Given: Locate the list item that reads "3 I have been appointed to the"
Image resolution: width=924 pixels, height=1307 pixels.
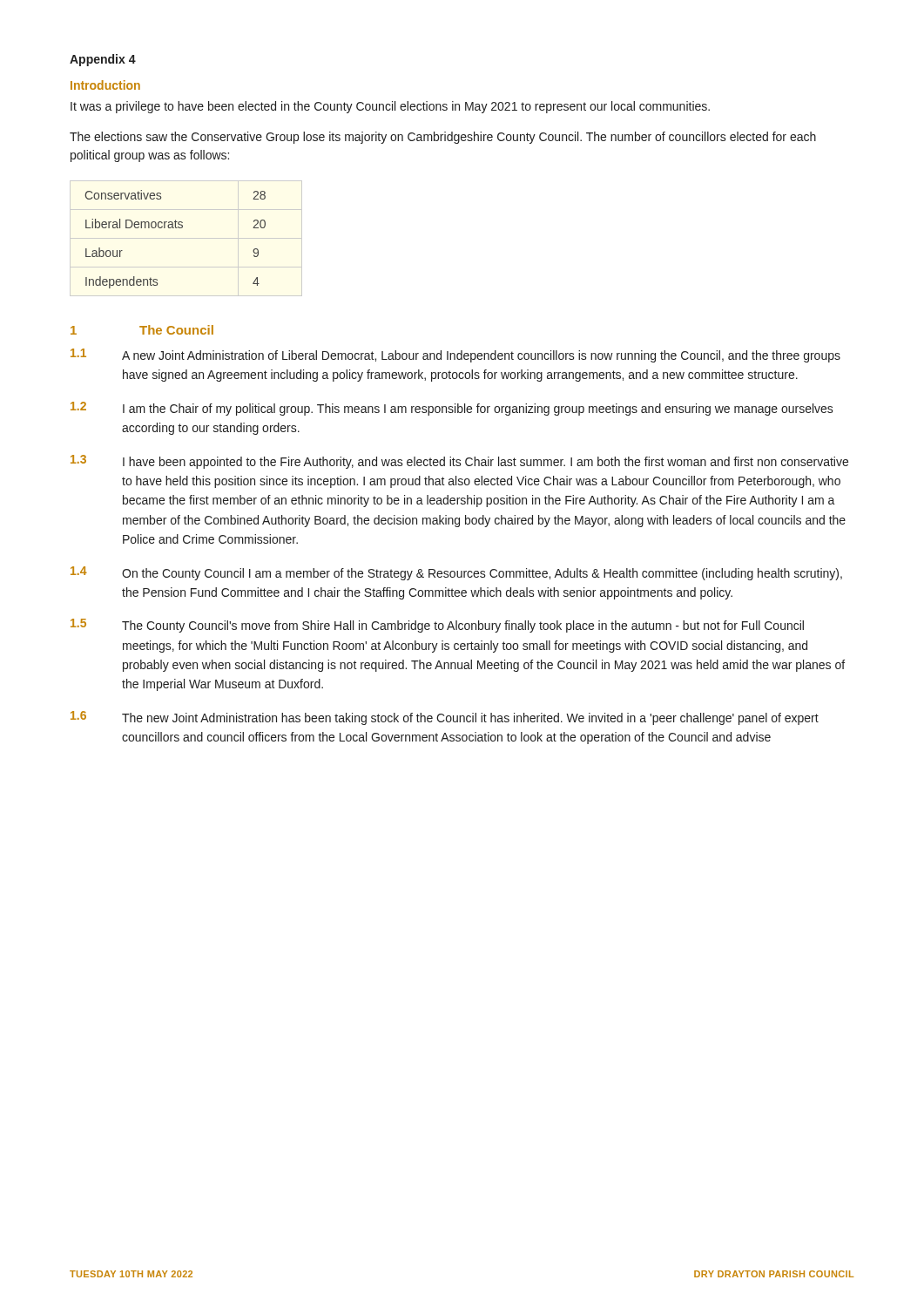Looking at the screenshot, I should click(x=462, y=501).
